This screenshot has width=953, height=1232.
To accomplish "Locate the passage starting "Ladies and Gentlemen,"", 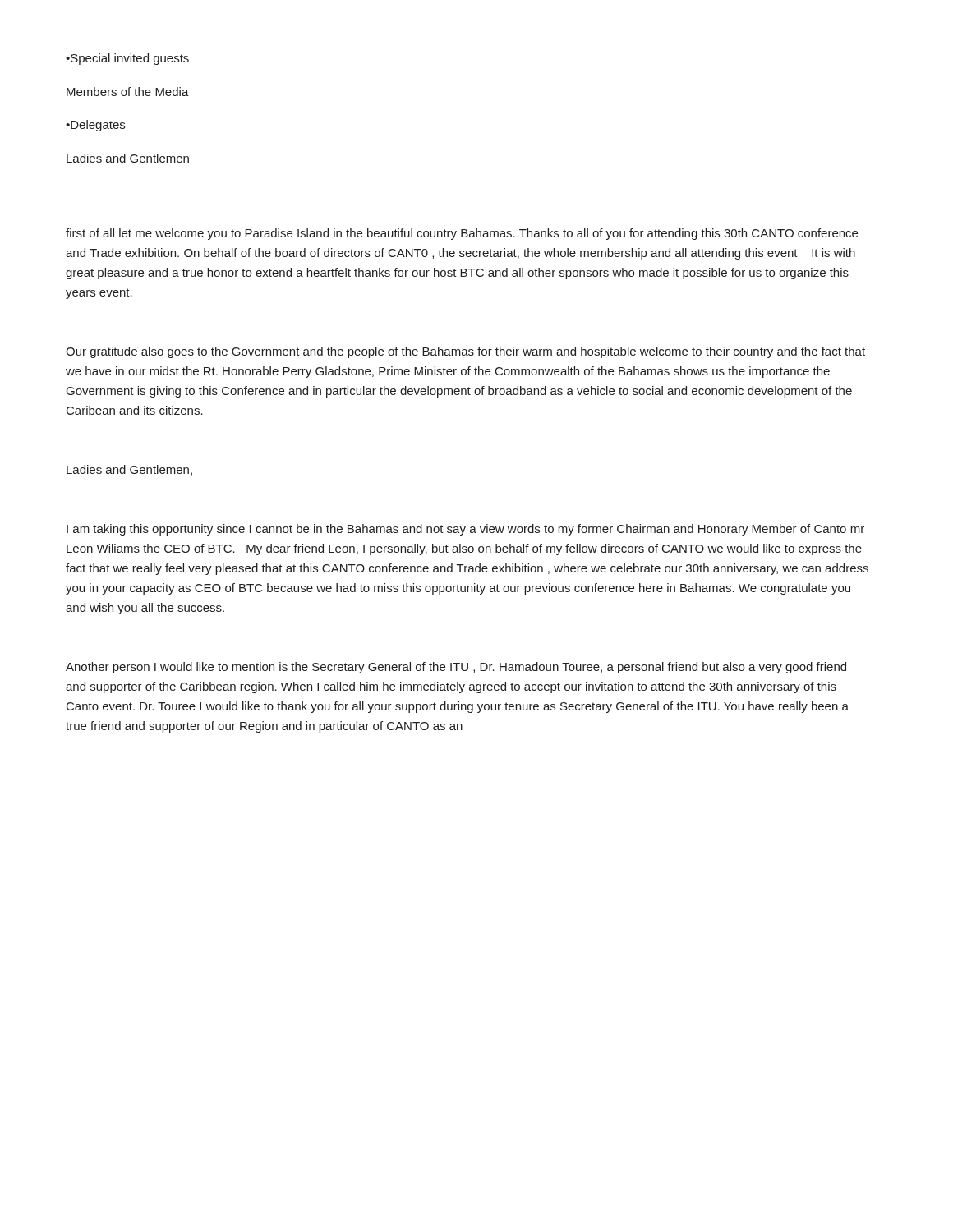I will click(129, 469).
